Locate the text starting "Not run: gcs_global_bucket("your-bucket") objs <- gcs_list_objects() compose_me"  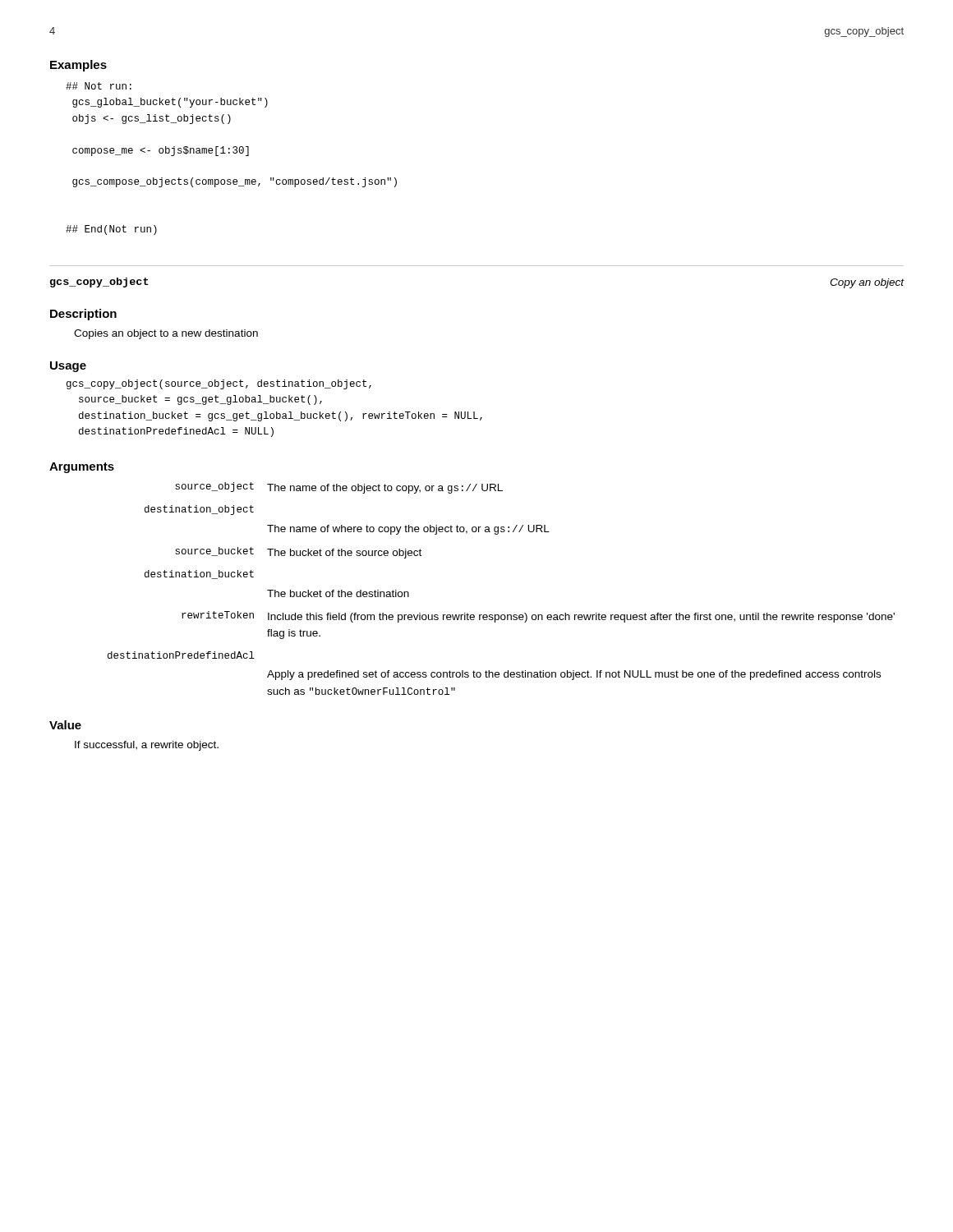pyautogui.click(x=99, y=86)
